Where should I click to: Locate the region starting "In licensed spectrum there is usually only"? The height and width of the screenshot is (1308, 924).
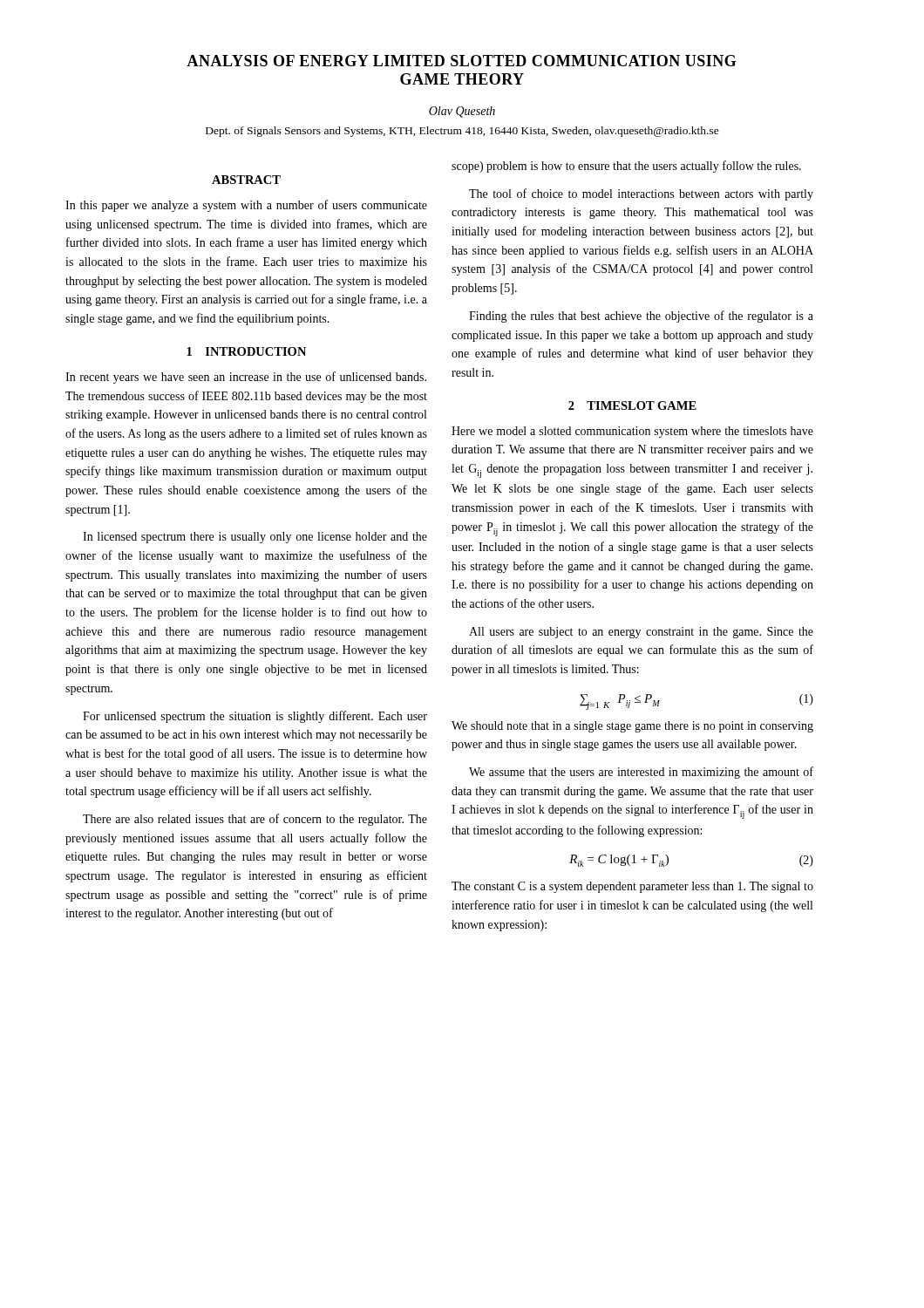tap(246, 613)
